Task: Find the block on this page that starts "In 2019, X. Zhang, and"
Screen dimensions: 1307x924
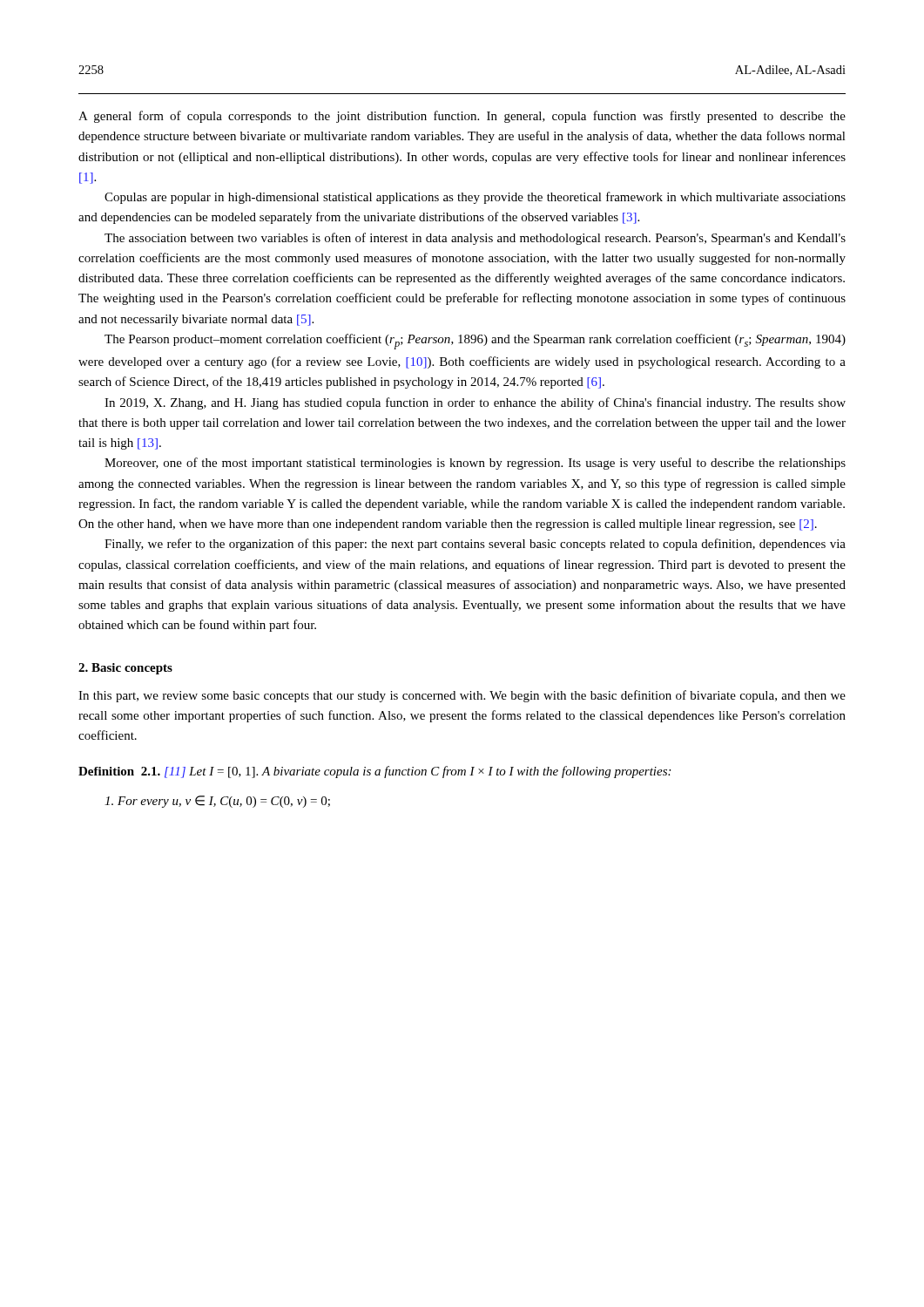Action: click(462, 423)
